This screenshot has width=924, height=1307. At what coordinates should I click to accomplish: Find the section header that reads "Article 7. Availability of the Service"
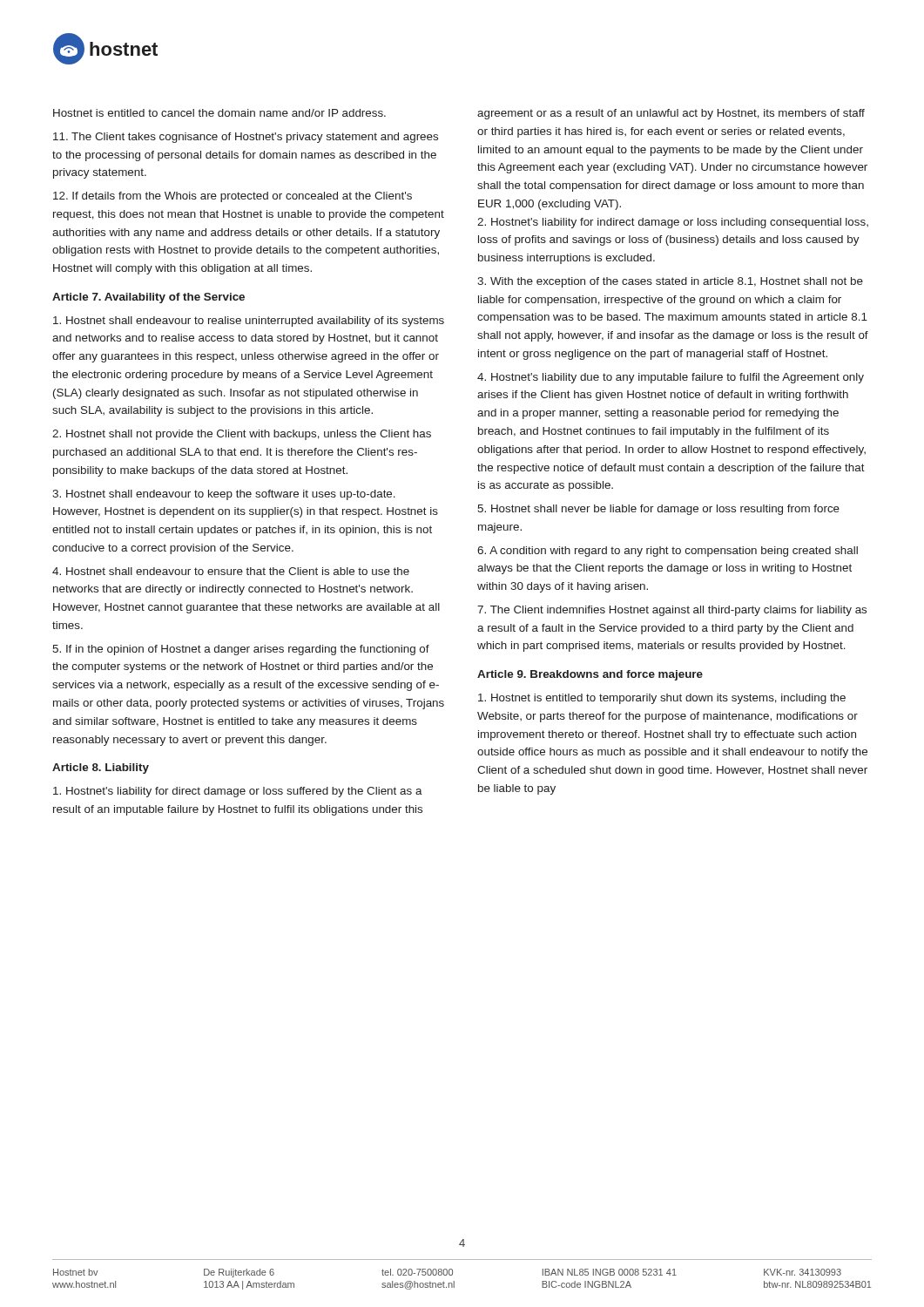[249, 297]
